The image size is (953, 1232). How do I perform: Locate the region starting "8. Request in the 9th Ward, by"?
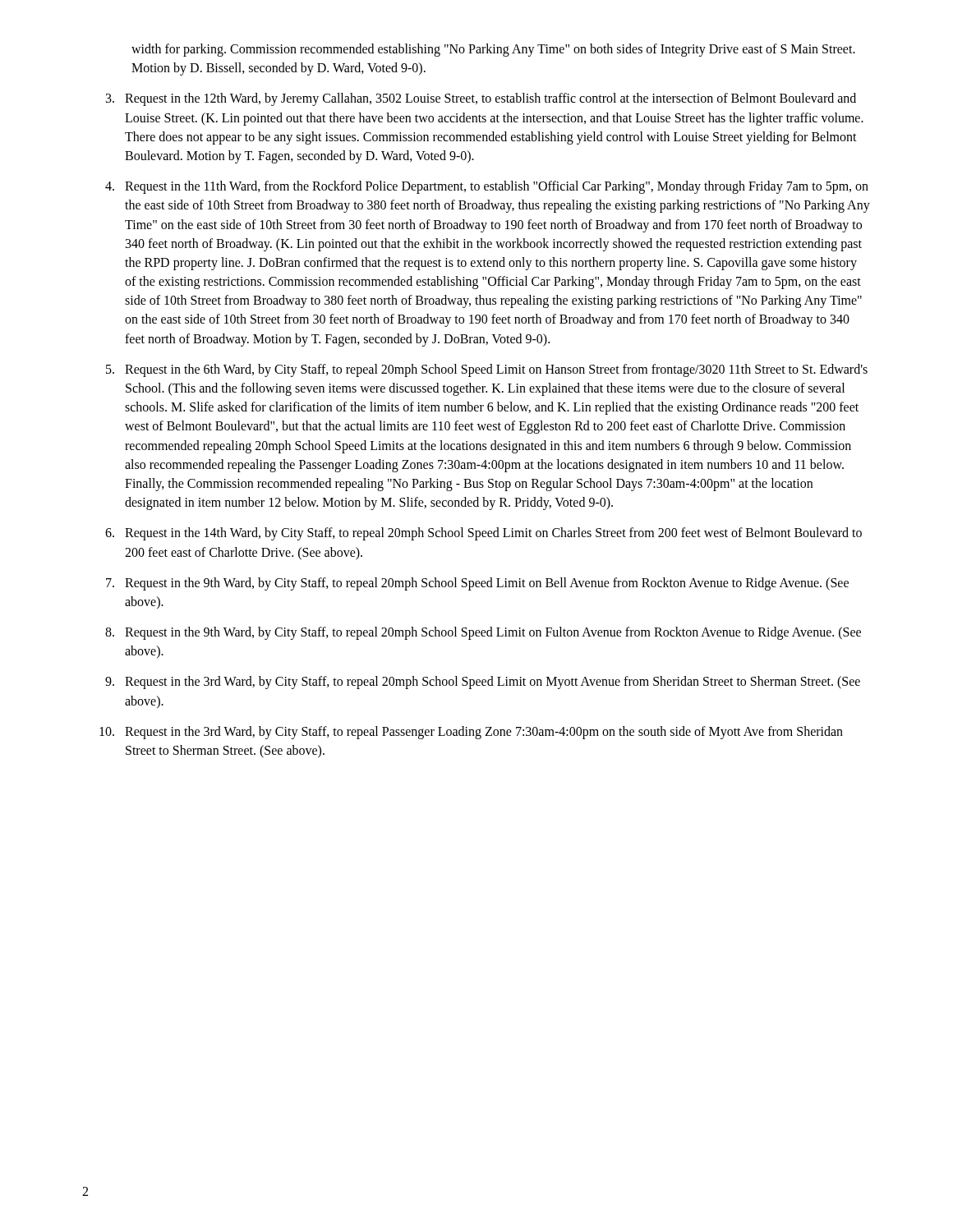click(x=476, y=642)
